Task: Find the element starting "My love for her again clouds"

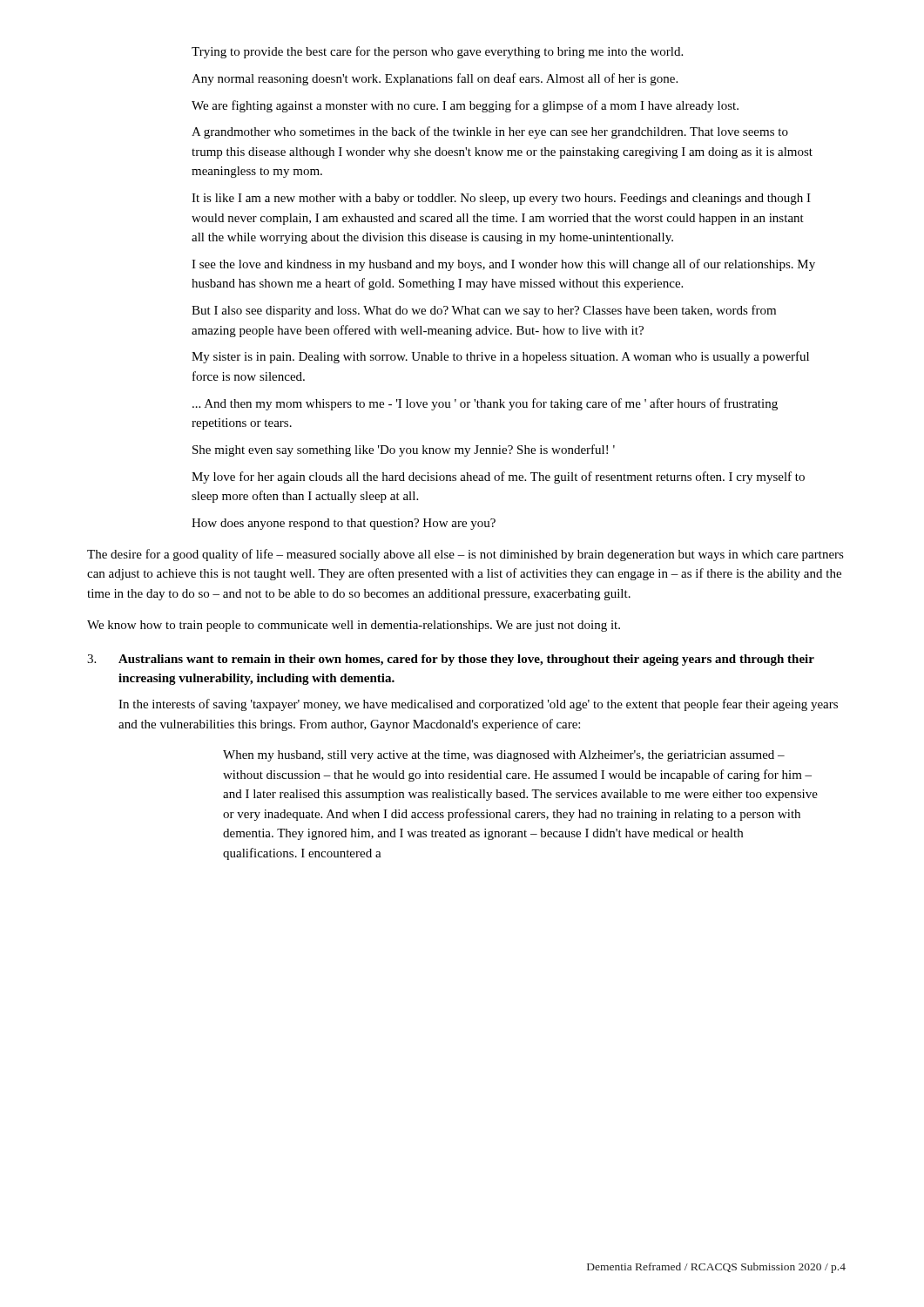Action: pos(506,486)
